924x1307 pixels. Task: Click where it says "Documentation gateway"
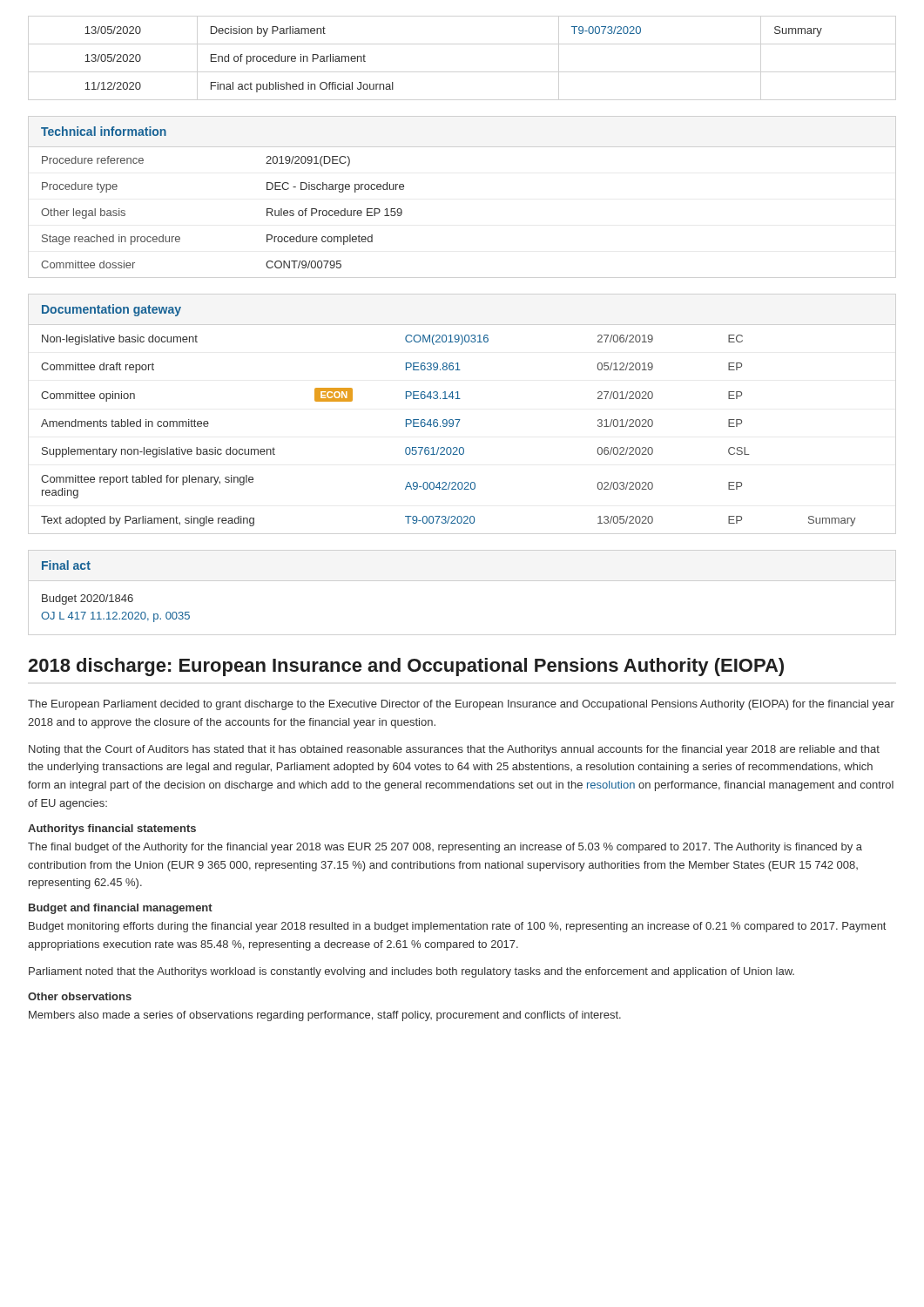coord(111,309)
